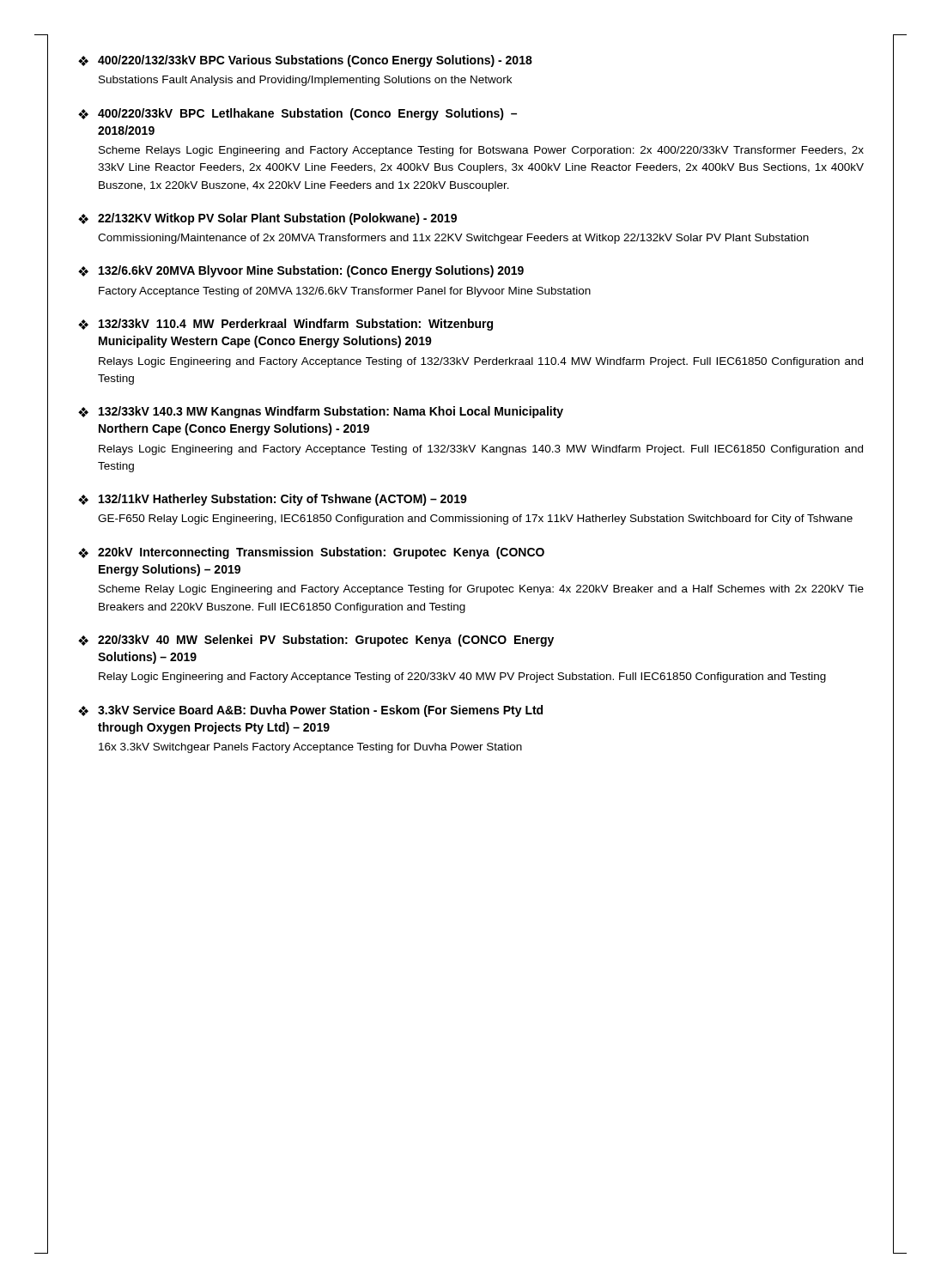941x1288 pixels.
Task: Point to the block beginning "❖ 132/6.6kV 20MVA Blyvoor Mine Substation: (Conco Energy"
Action: click(470, 281)
